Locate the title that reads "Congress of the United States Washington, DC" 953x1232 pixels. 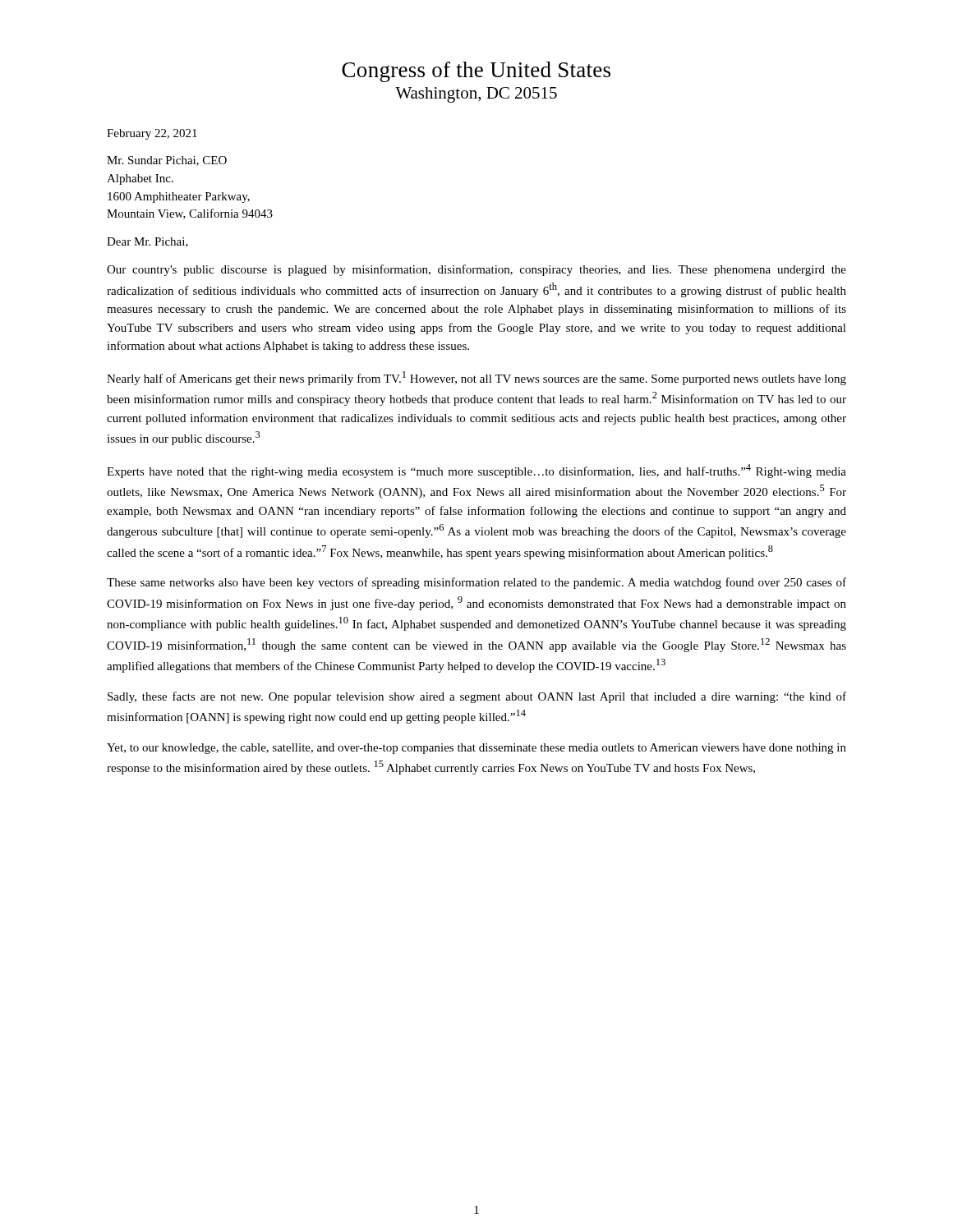pos(476,81)
